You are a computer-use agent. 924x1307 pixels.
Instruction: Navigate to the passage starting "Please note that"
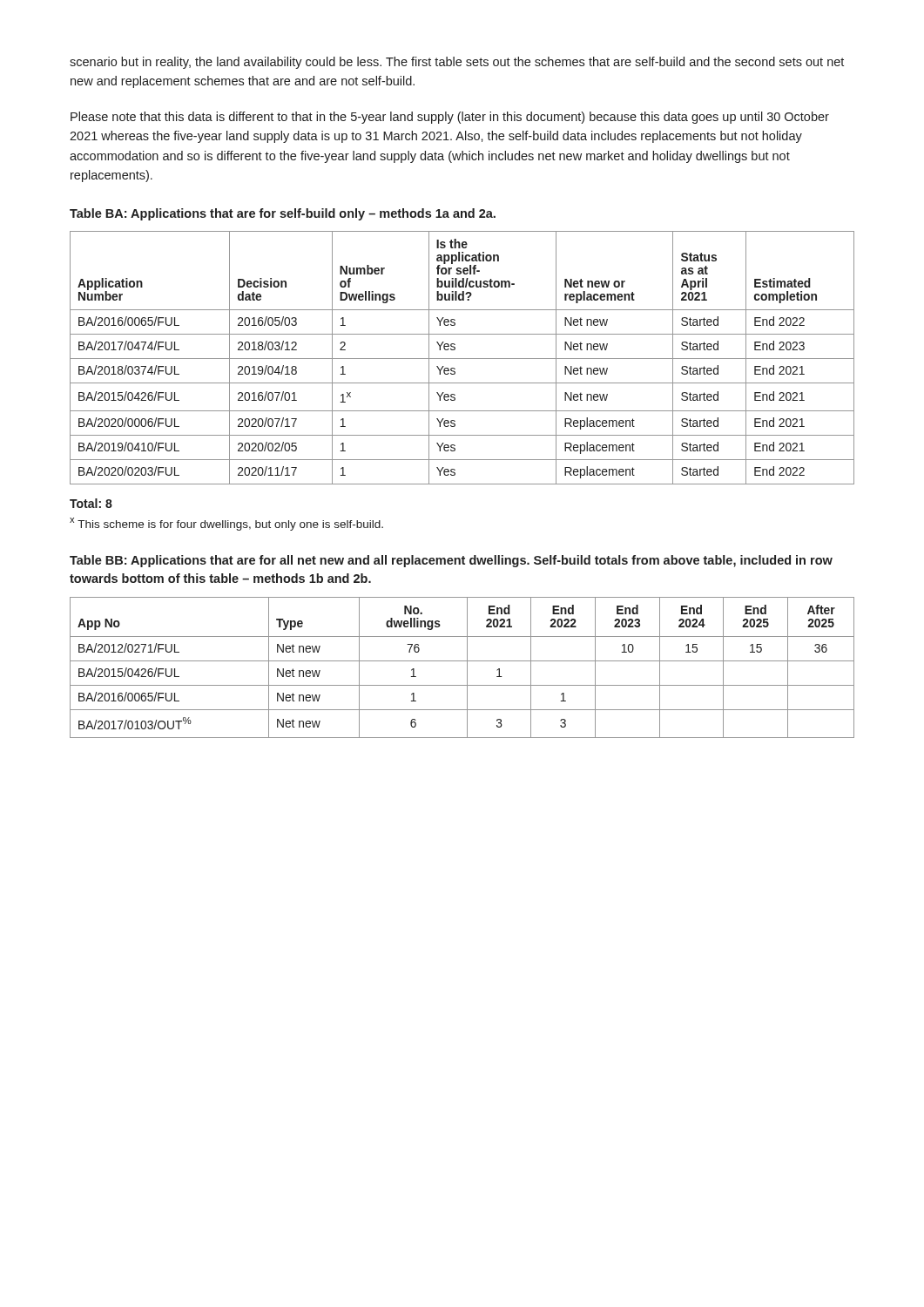tap(449, 146)
